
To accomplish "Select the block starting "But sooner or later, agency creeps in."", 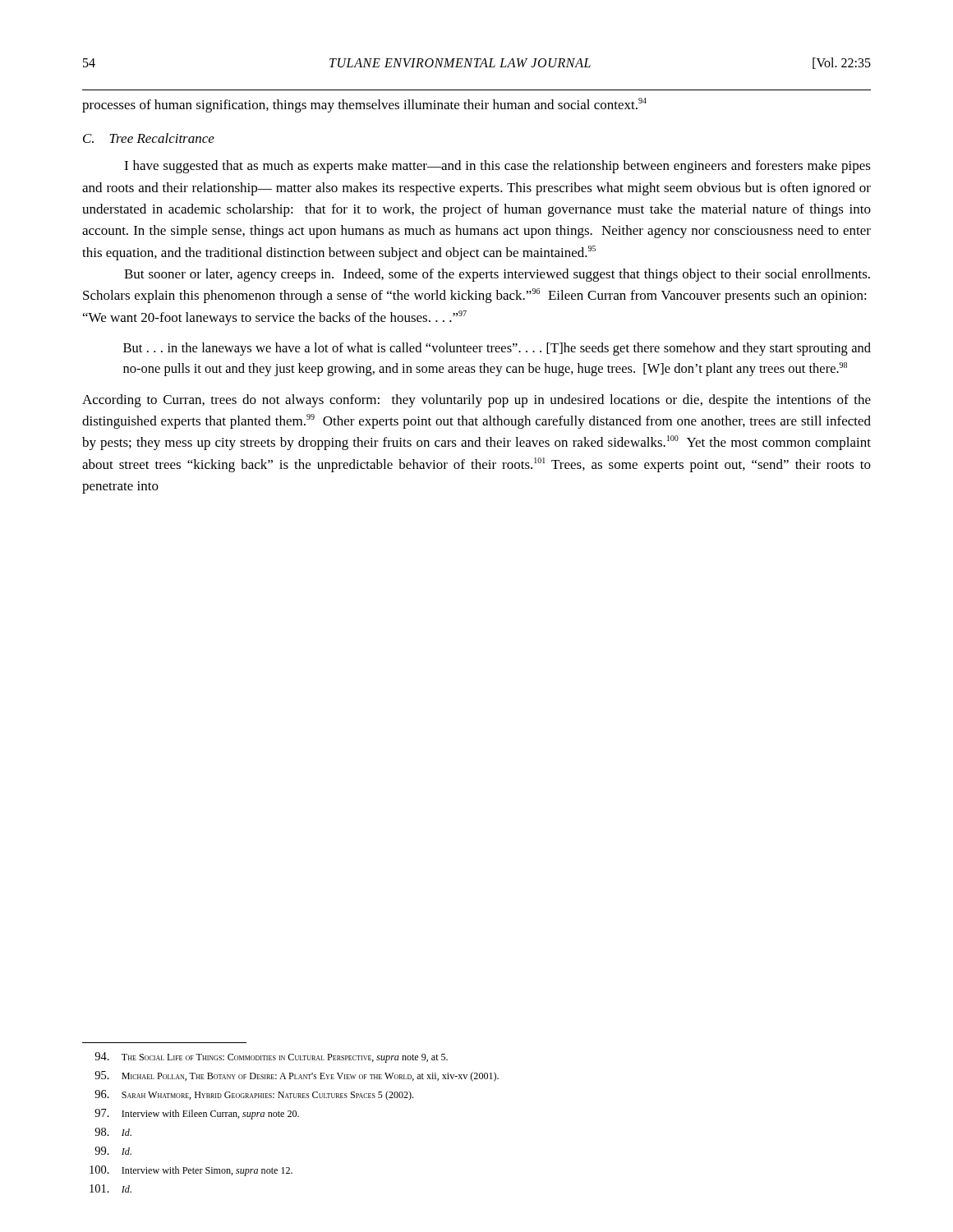I will coord(476,296).
